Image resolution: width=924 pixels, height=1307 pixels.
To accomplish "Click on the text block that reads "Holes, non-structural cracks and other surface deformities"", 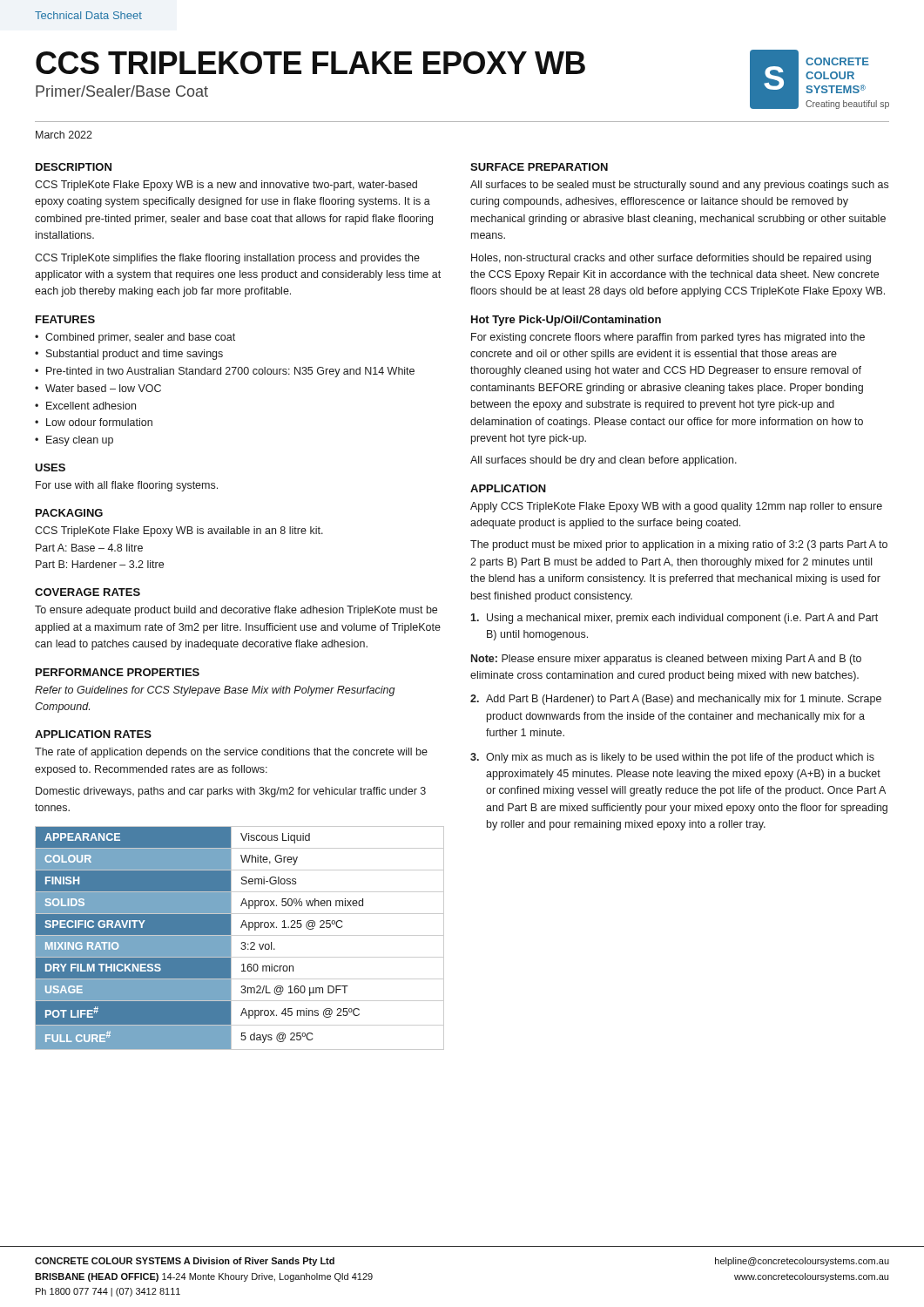I will pos(678,274).
